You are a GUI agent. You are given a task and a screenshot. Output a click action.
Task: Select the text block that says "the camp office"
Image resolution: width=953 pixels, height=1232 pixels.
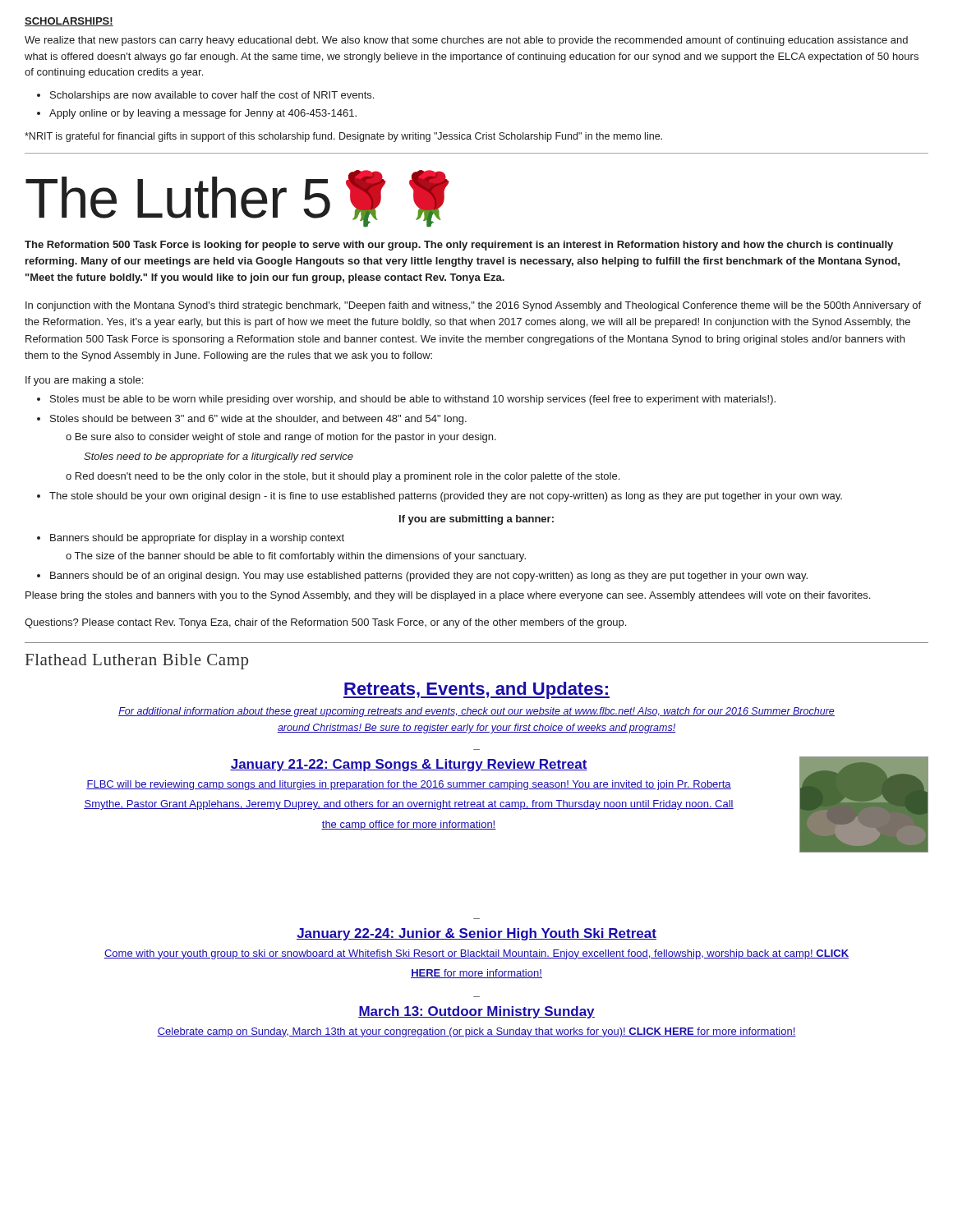click(x=409, y=824)
